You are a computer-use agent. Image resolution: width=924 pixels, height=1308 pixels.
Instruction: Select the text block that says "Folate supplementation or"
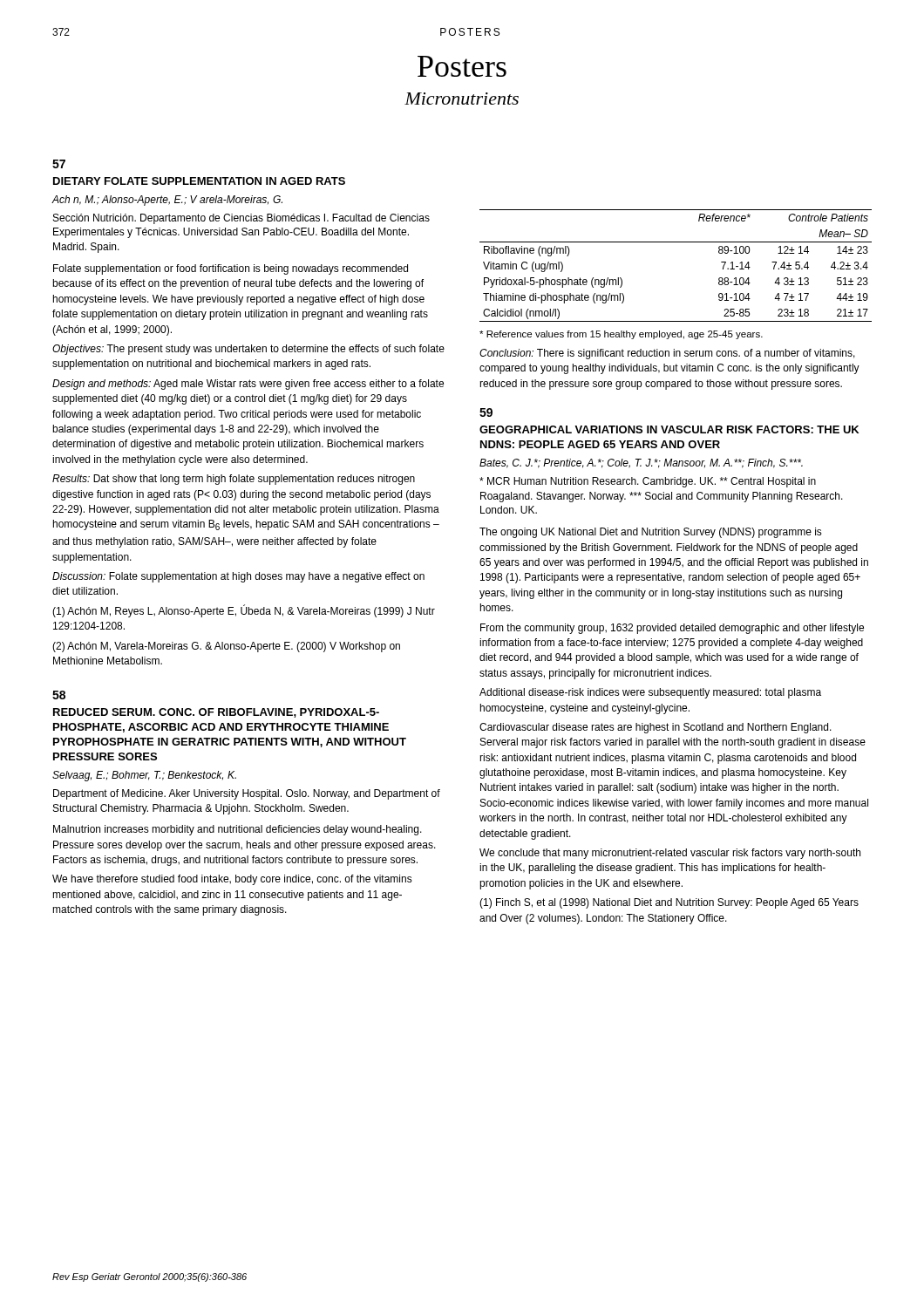[248, 465]
